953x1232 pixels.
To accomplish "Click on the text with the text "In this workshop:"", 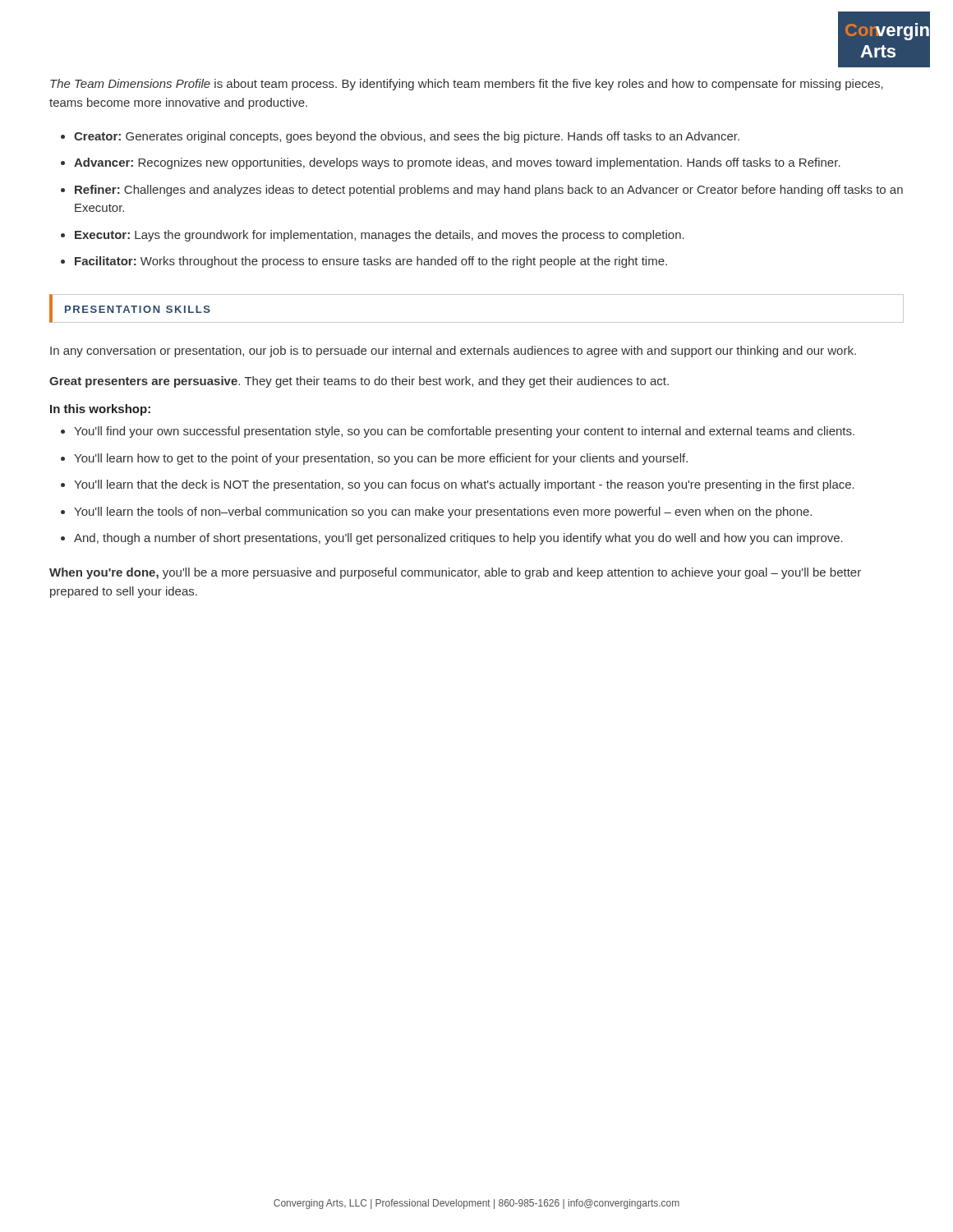I will pyautogui.click(x=100, y=409).
